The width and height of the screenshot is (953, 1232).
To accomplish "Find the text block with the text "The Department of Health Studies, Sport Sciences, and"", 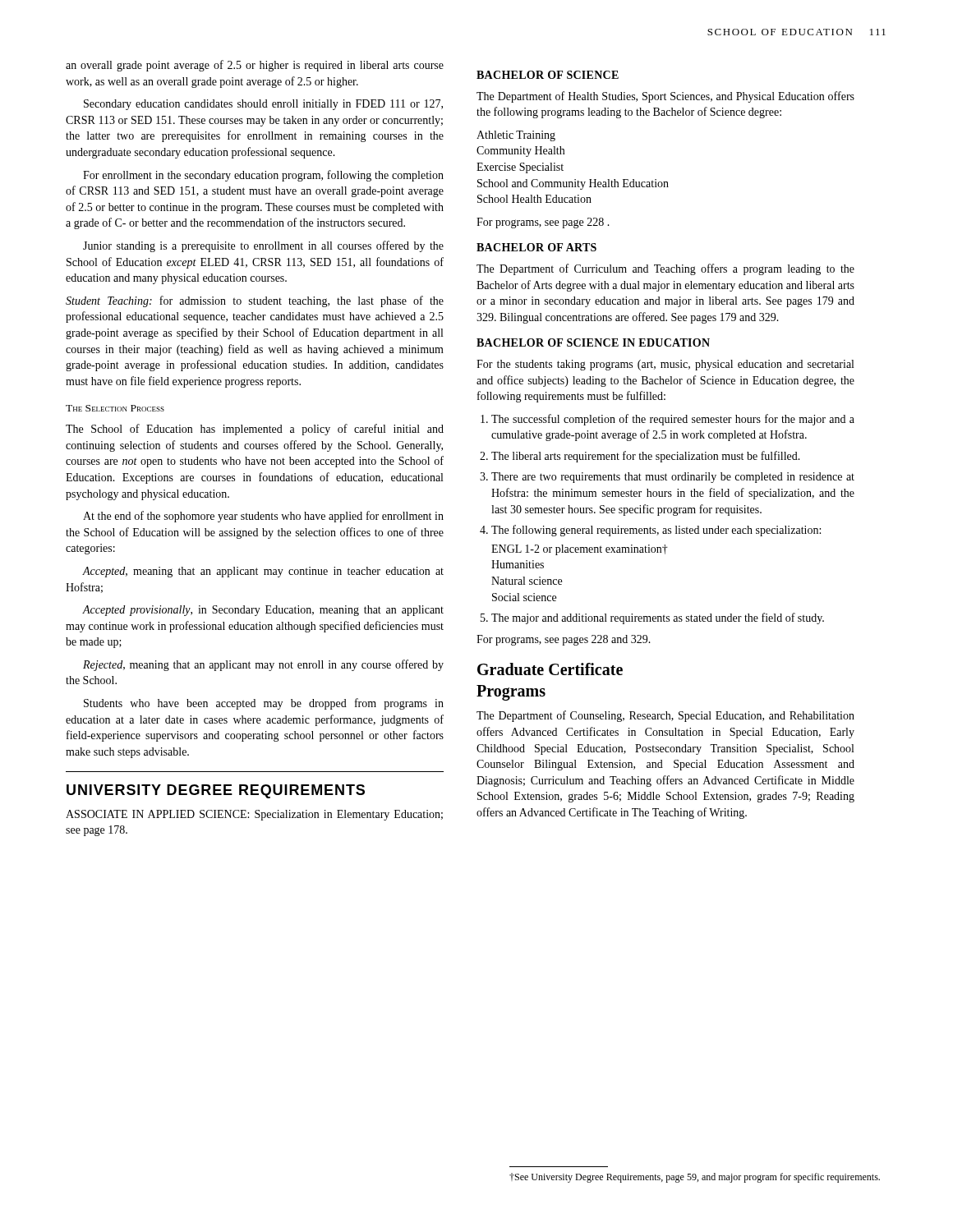I will click(x=665, y=104).
